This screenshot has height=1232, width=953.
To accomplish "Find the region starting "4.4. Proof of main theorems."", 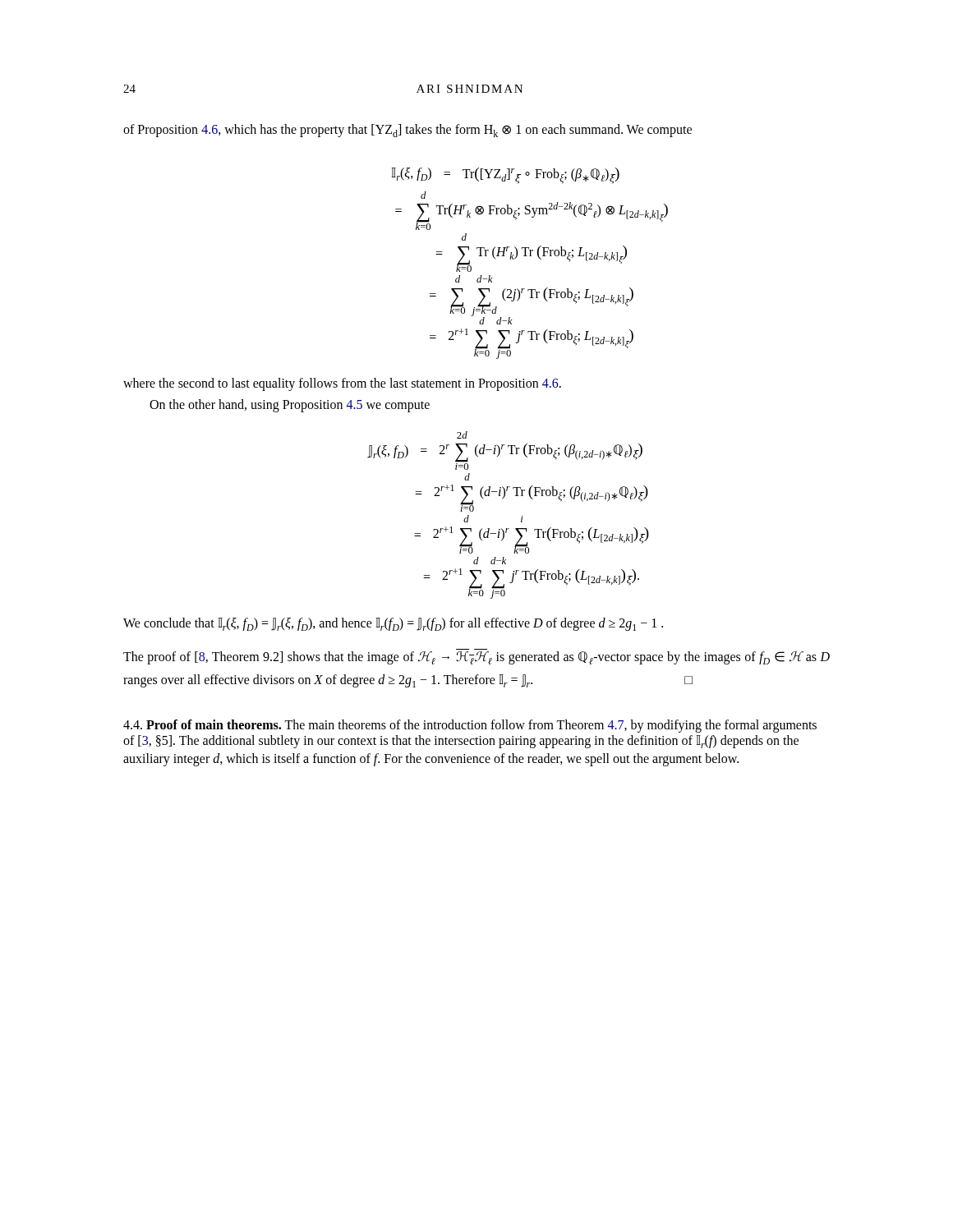I will (470, 741).
